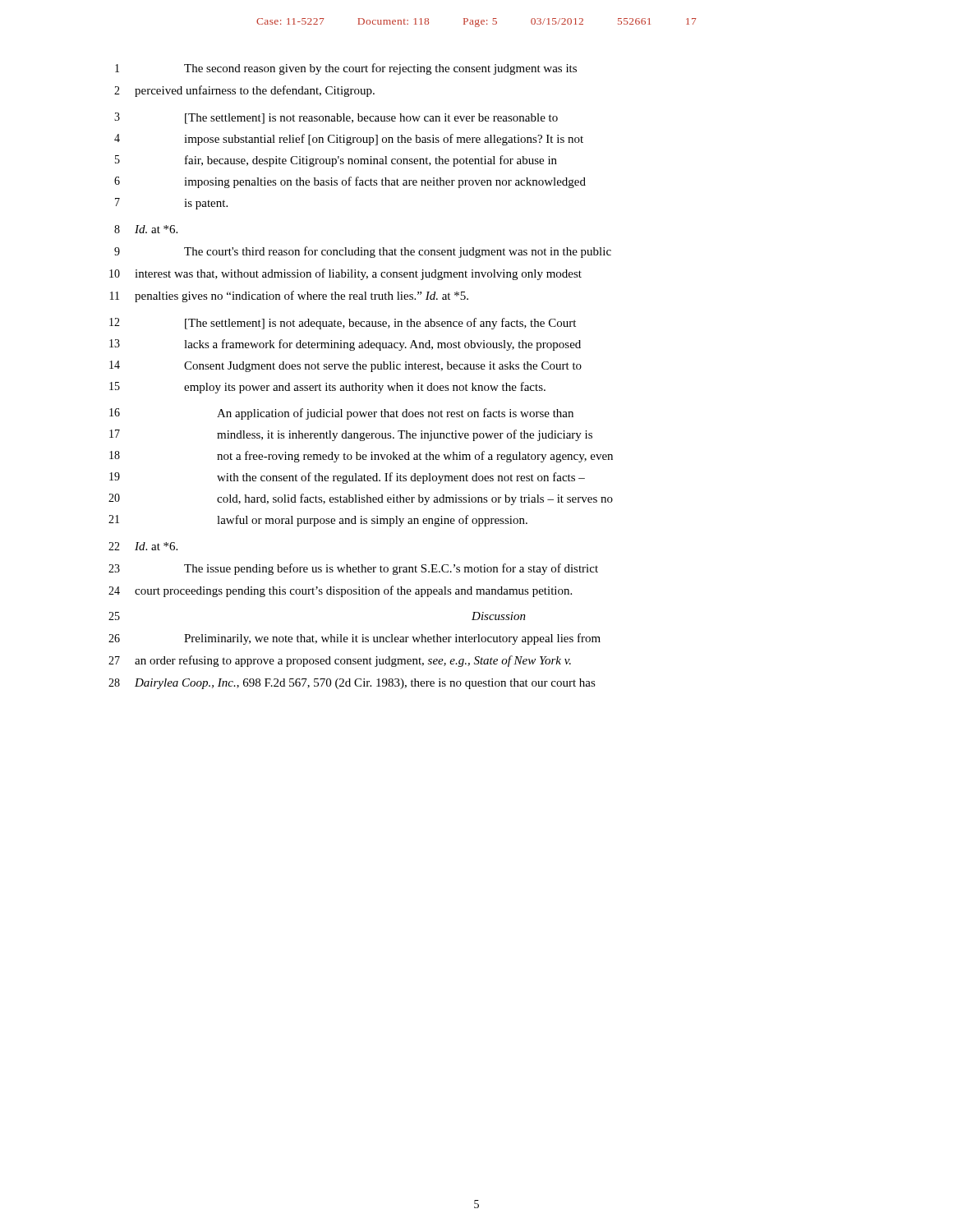953x1232 pixels.
Task: Click on the text block that says "2 perceived unfairness"
Action: click(244, 91)
